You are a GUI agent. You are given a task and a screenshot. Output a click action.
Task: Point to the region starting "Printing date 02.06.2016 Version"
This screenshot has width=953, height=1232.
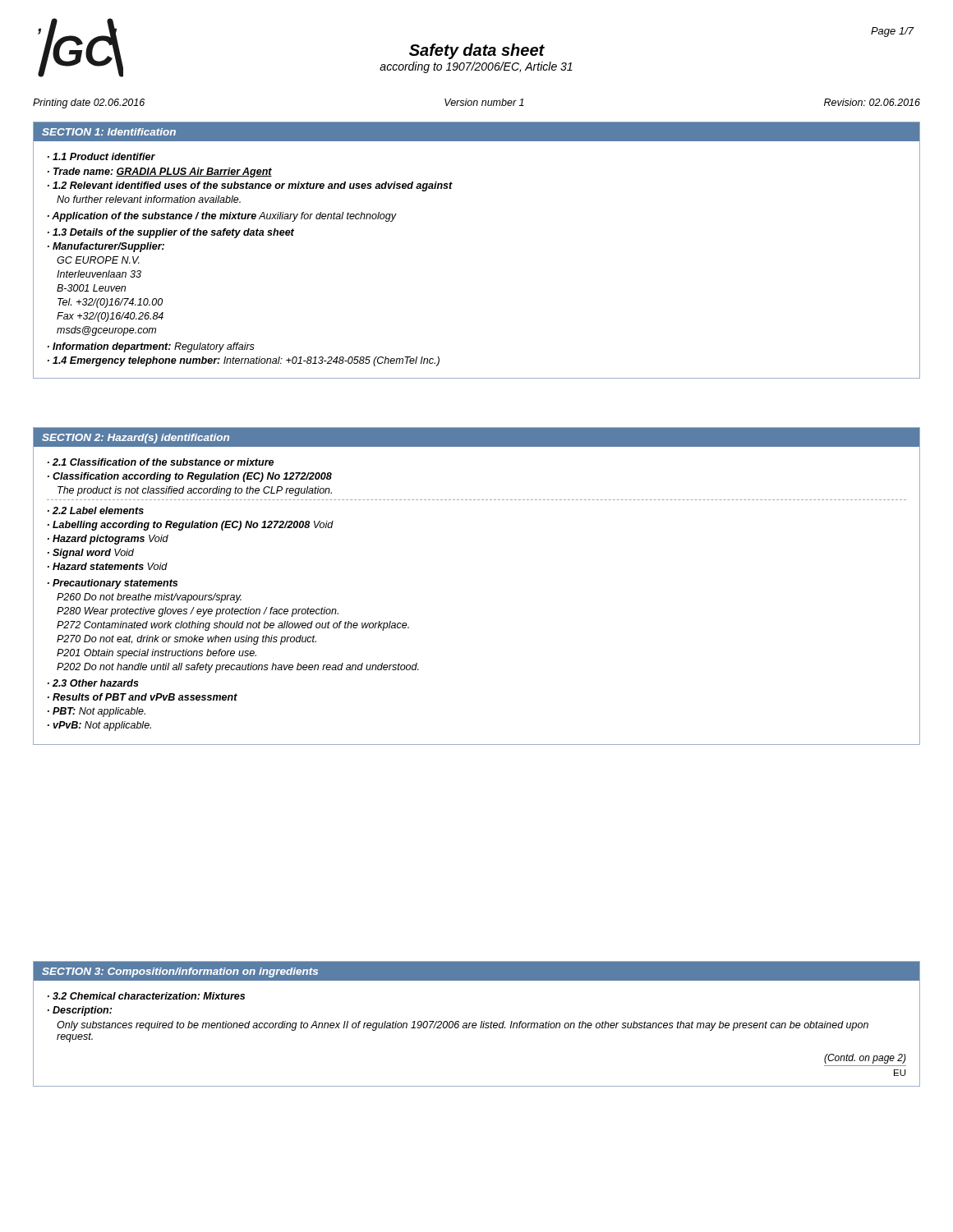(476, 103)
